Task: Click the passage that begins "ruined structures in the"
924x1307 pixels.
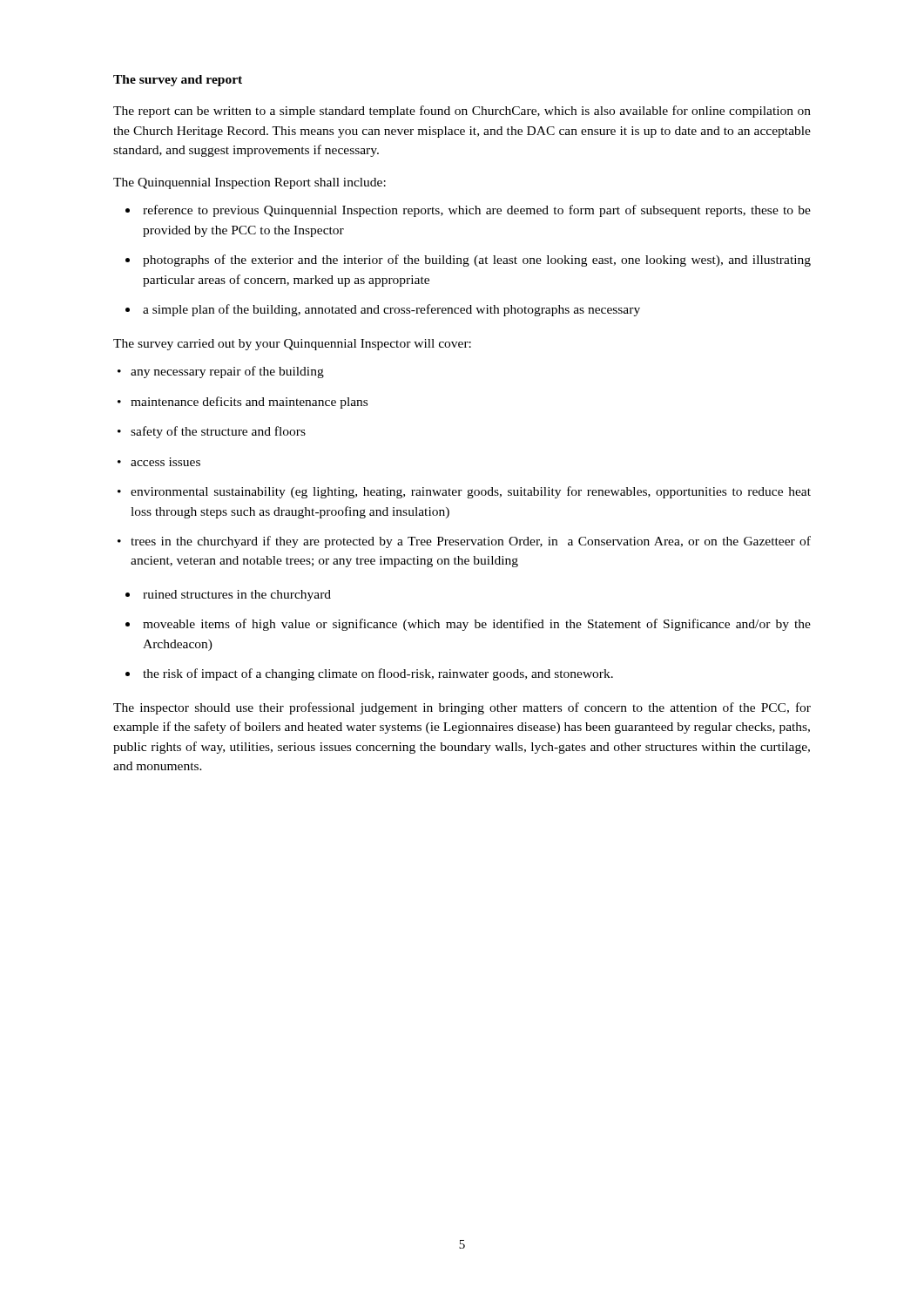Action: coord(237,594)
